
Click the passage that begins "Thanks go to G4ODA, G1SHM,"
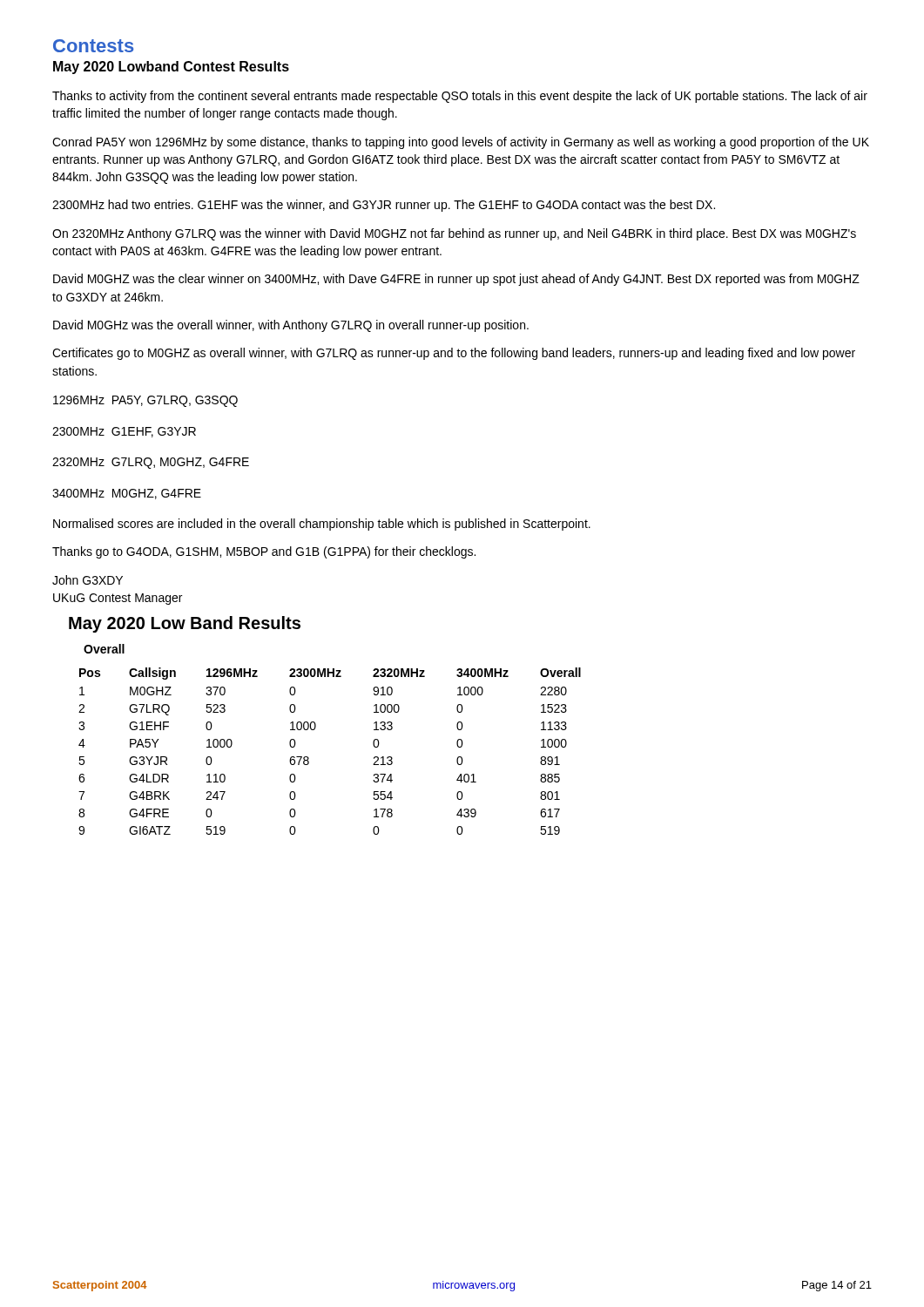[x=264, y=552]
